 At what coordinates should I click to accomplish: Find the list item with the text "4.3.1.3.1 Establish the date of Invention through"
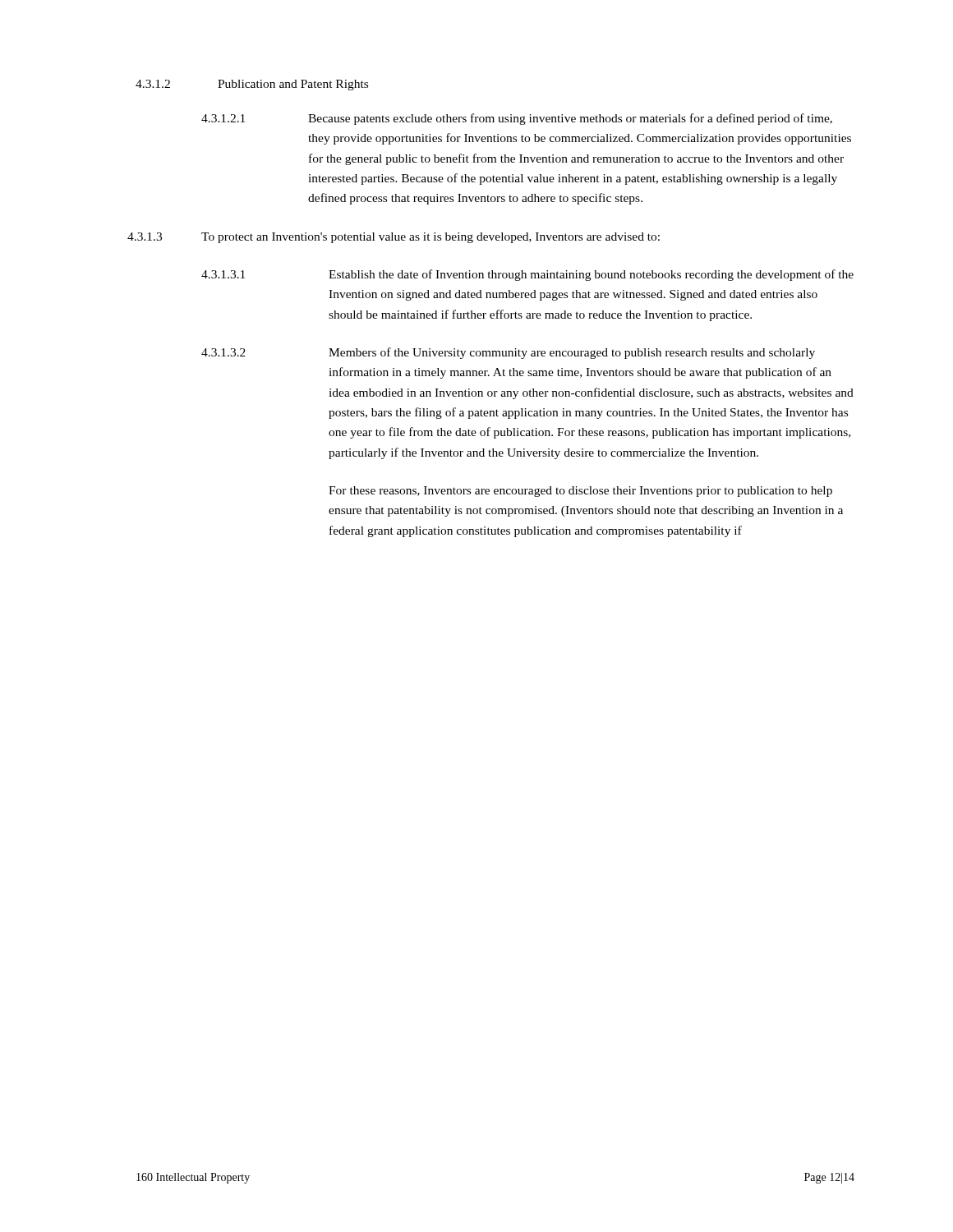click(x=528, y=294)
